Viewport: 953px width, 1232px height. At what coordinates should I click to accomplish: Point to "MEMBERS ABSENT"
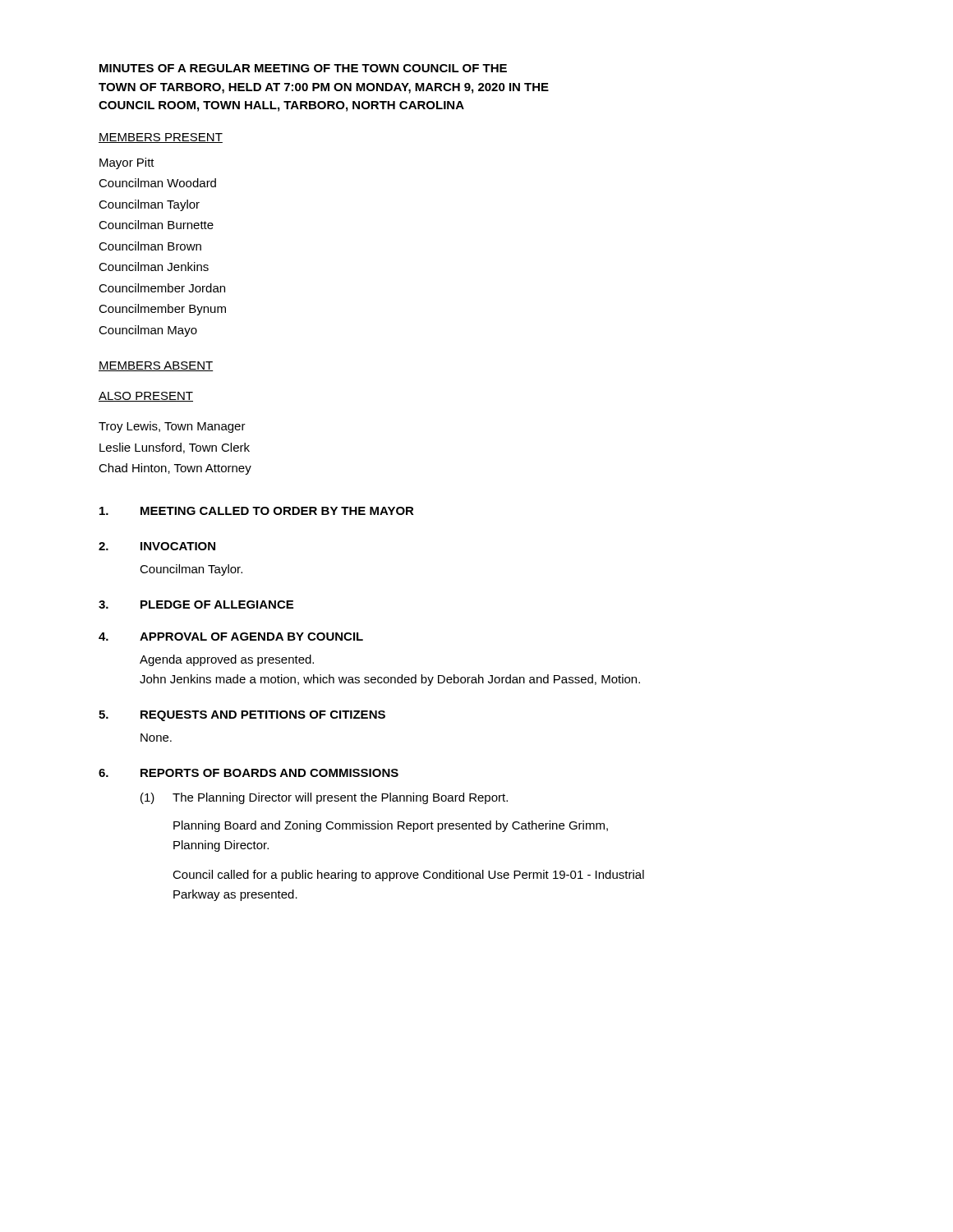click(x=156, y=365)
